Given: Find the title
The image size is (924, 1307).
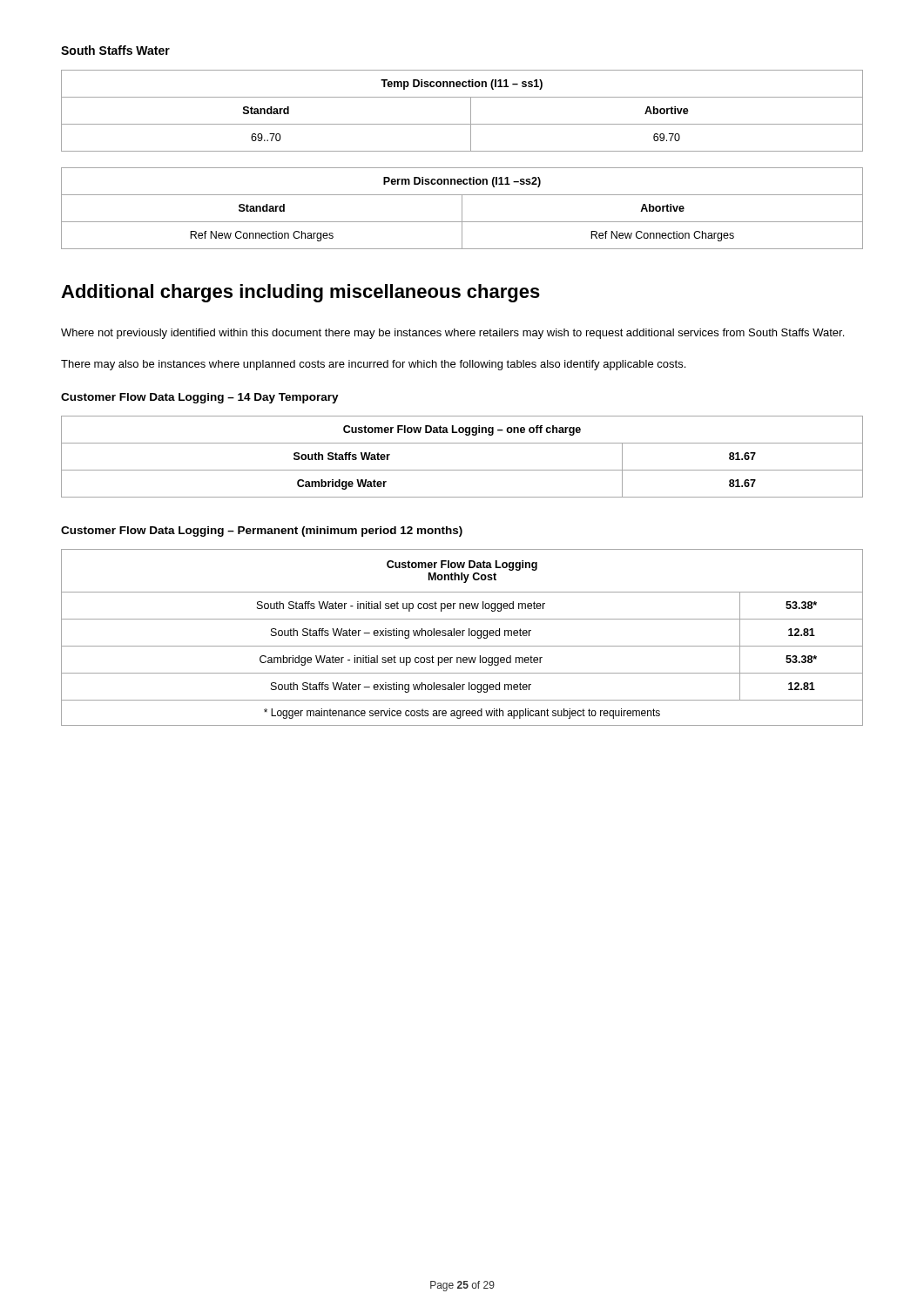Looking at the screenshot, I should point(301,291).
